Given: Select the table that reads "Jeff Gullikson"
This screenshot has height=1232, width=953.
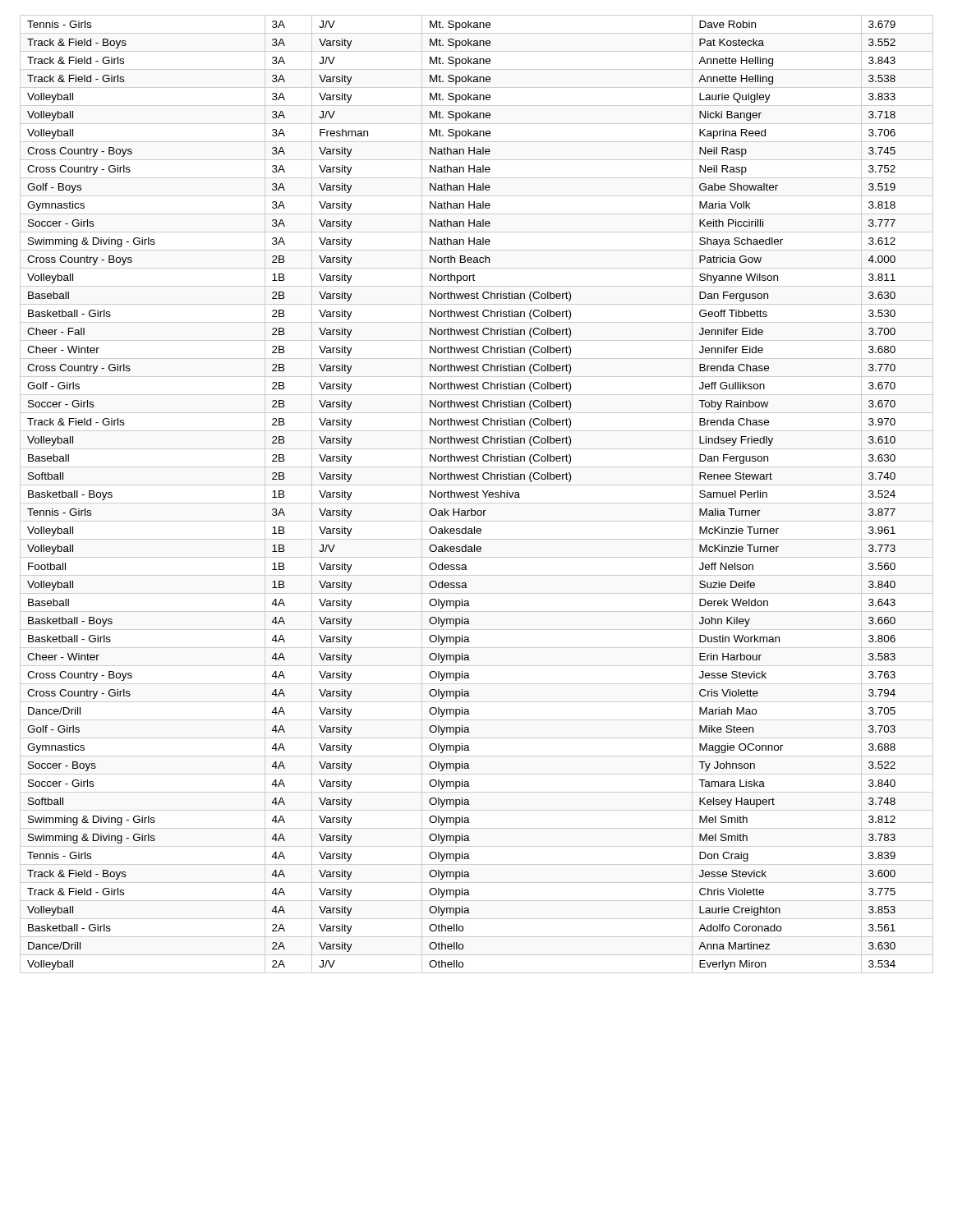Looking at the screenshot, I should pyautogui.click(x=476, y=494).
